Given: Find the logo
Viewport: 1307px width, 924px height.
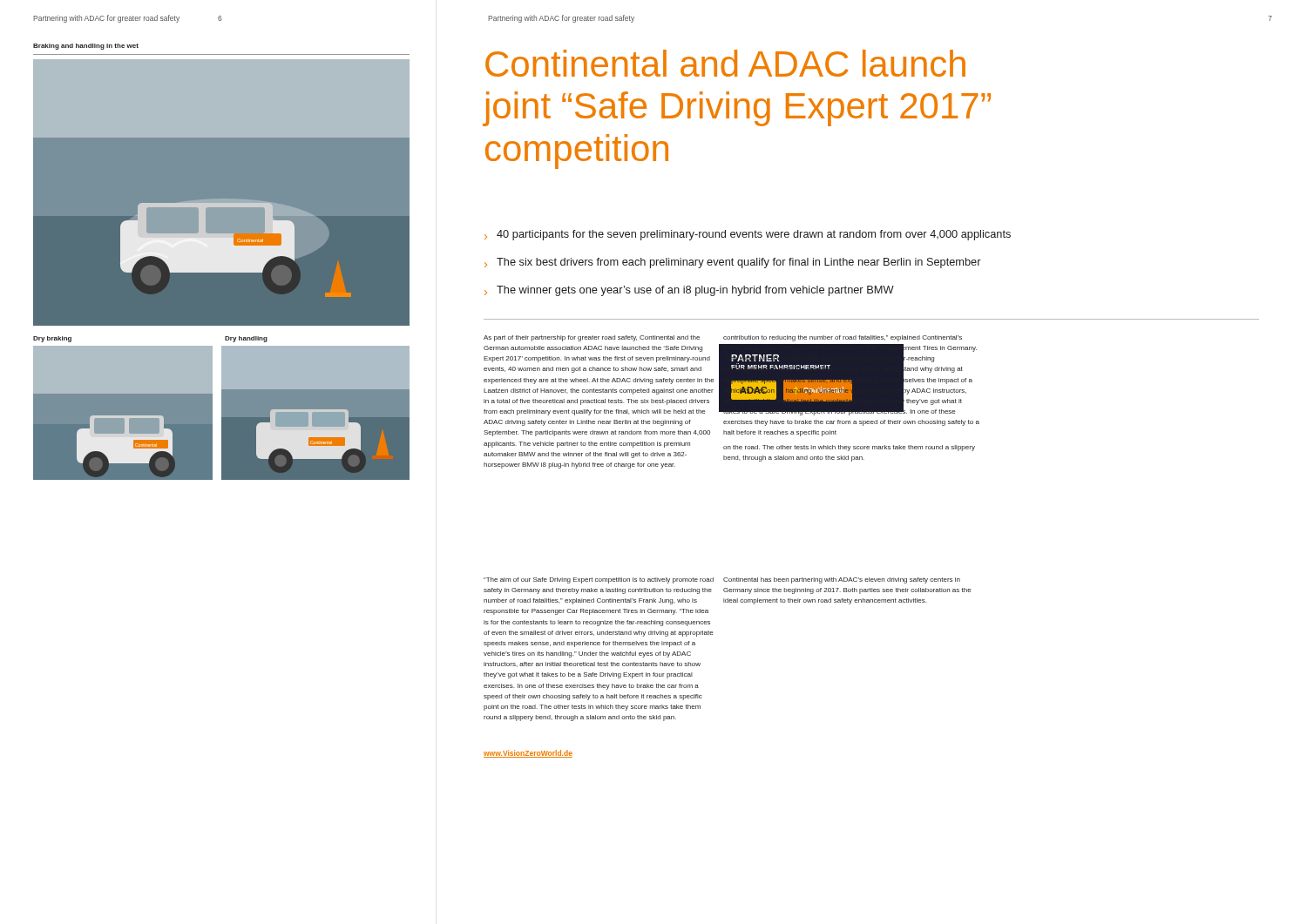Looking at the screenshot, I should click(811, 378).
